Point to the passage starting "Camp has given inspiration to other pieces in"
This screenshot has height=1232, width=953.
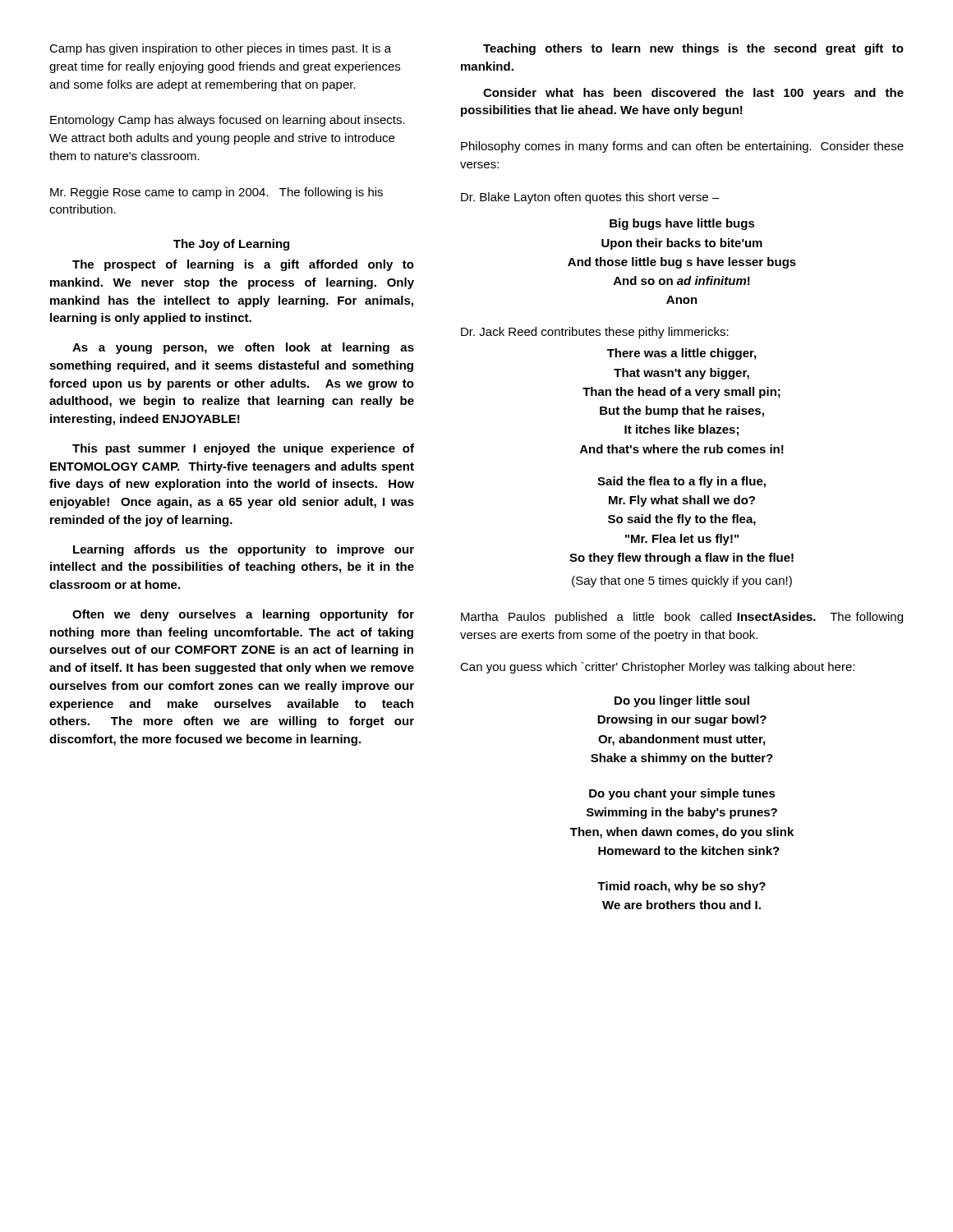[x=225, y=66]
